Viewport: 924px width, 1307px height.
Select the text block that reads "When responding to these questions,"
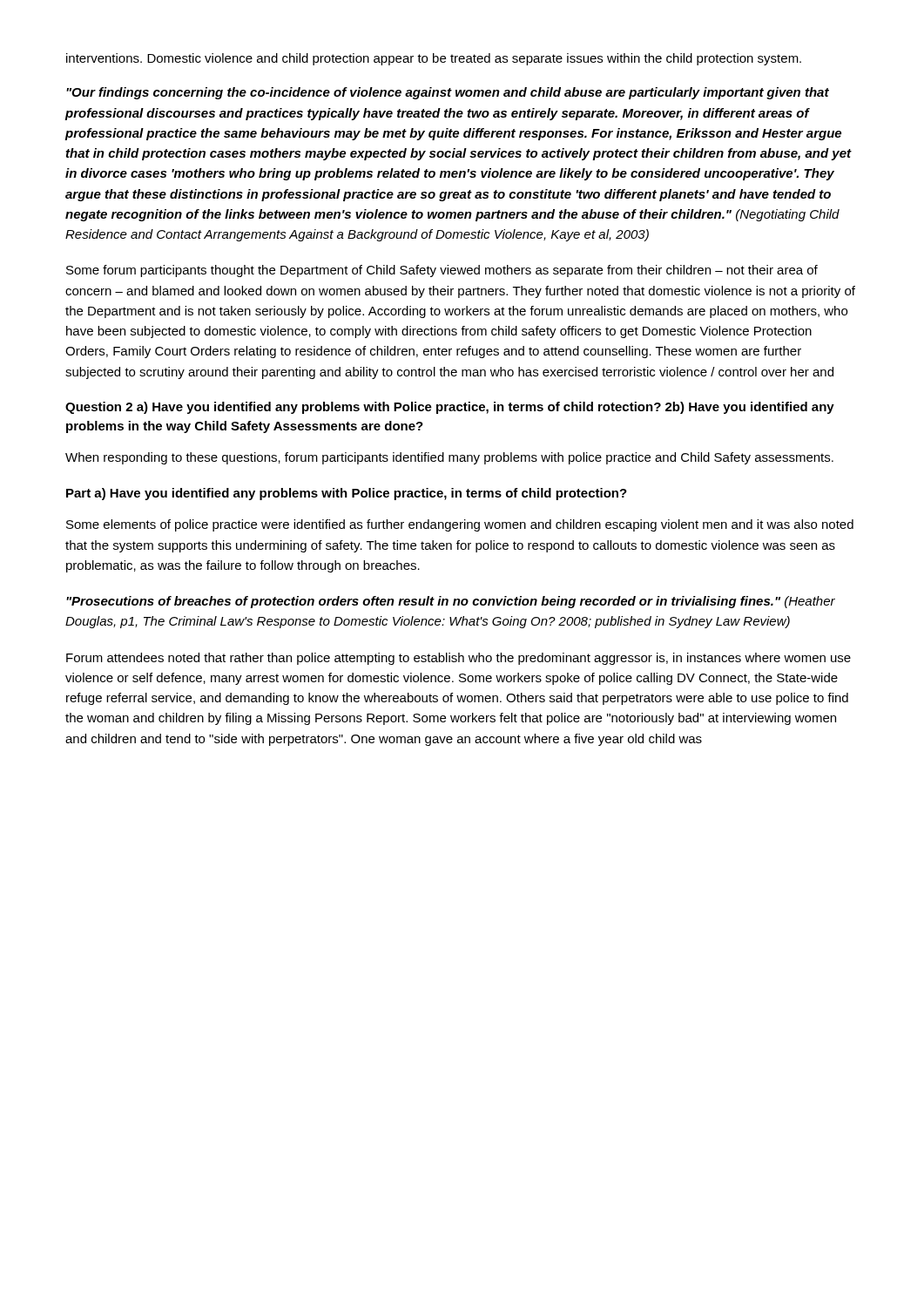click(x=450, y=457)
